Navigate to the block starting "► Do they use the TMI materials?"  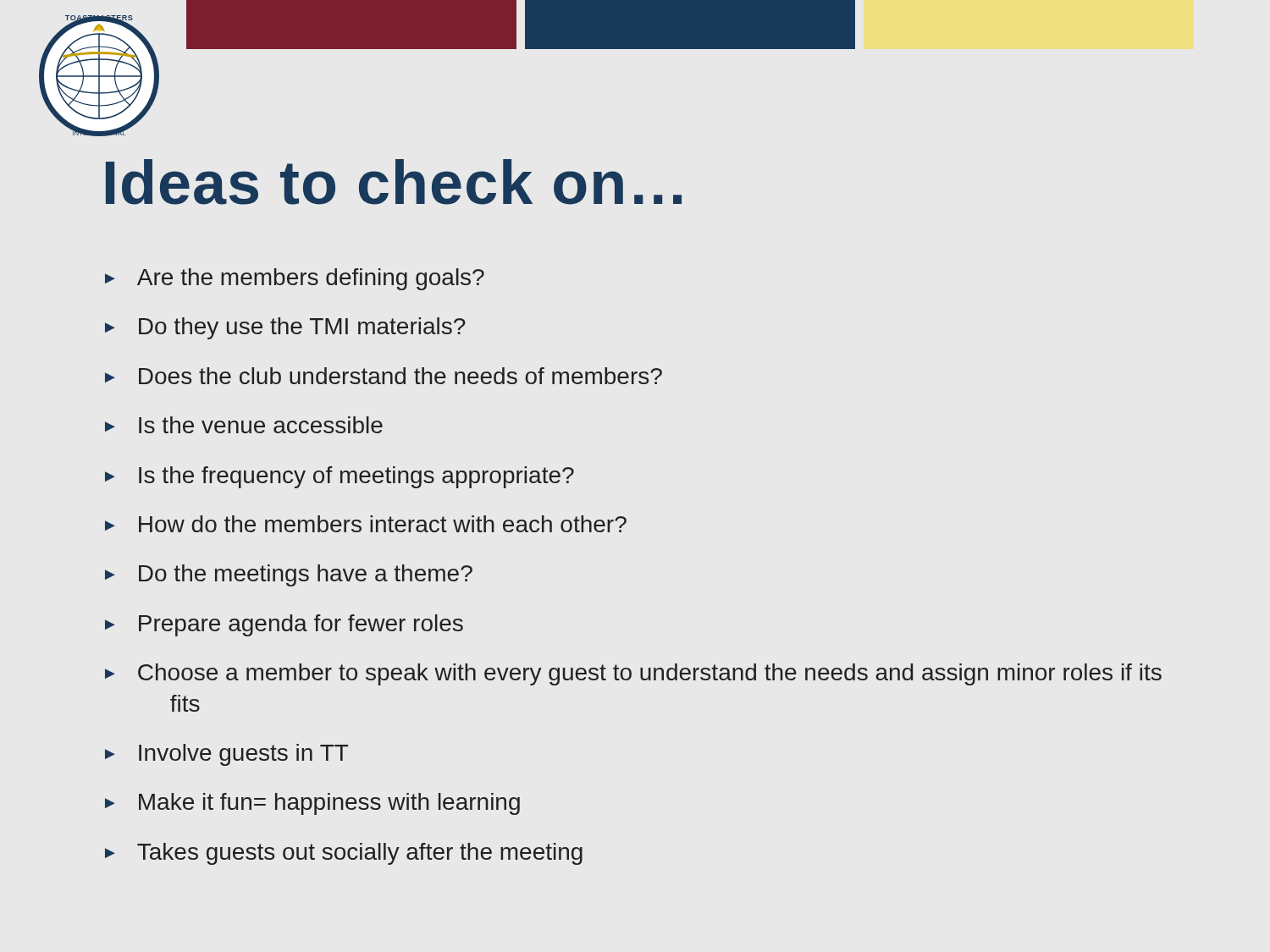click(x=285, y=328)
